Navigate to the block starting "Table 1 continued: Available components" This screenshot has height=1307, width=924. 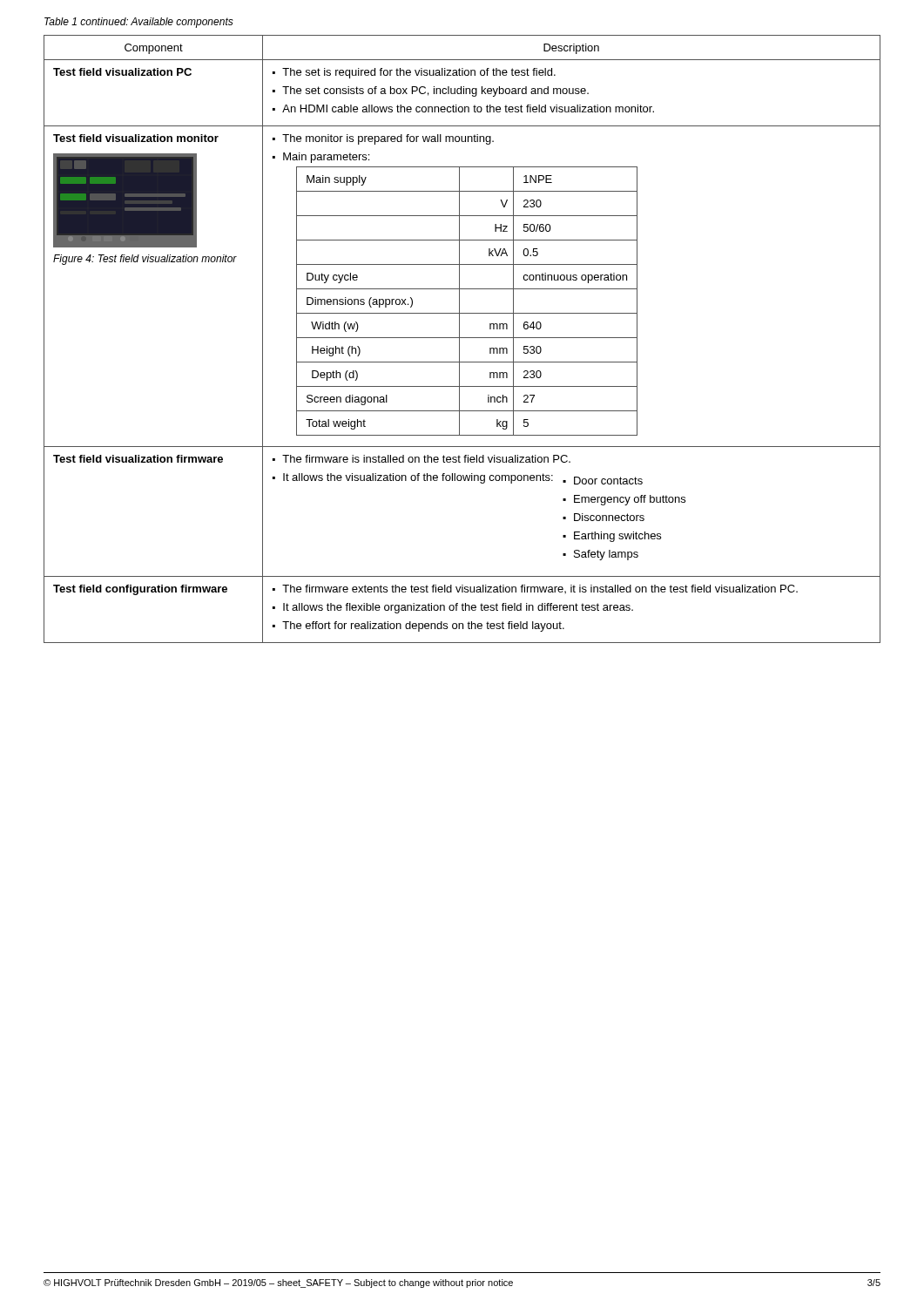point(138,22)
